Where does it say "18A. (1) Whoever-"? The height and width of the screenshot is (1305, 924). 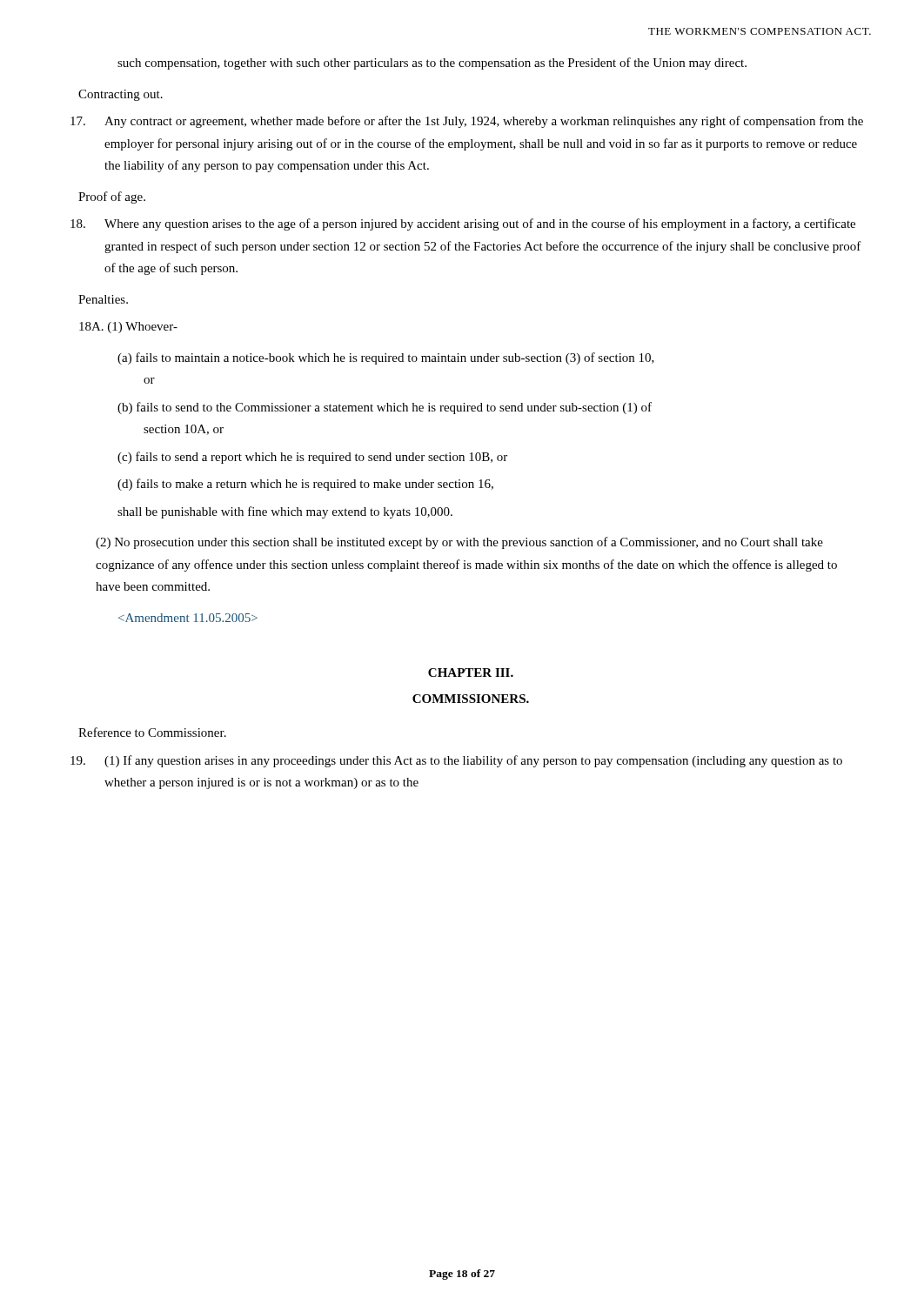128,326
